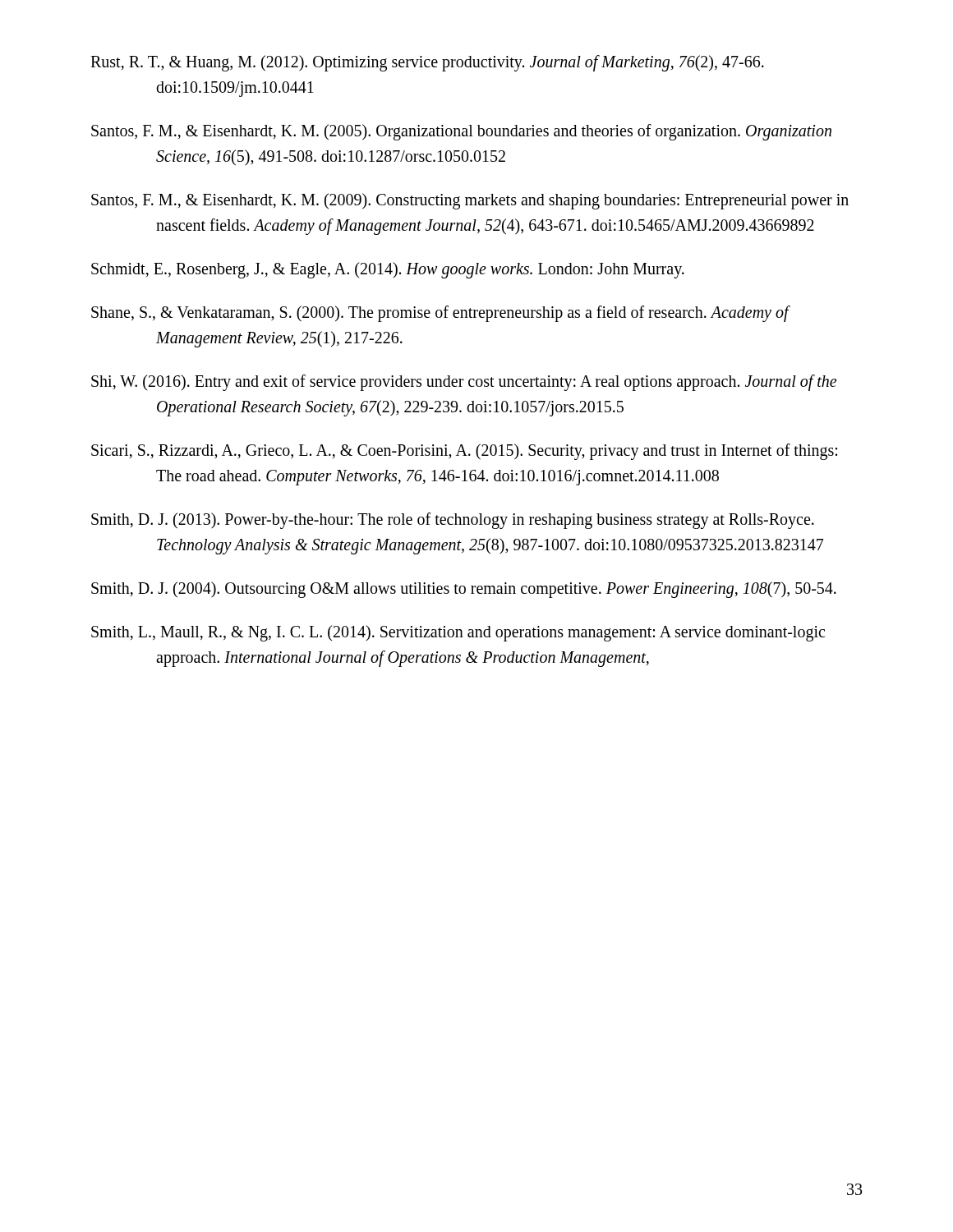Click on the list item that reads "Smith, D. J. (2013). Power-by-the-hour:"
The image size is (953, 1232).
click(457, 532)
